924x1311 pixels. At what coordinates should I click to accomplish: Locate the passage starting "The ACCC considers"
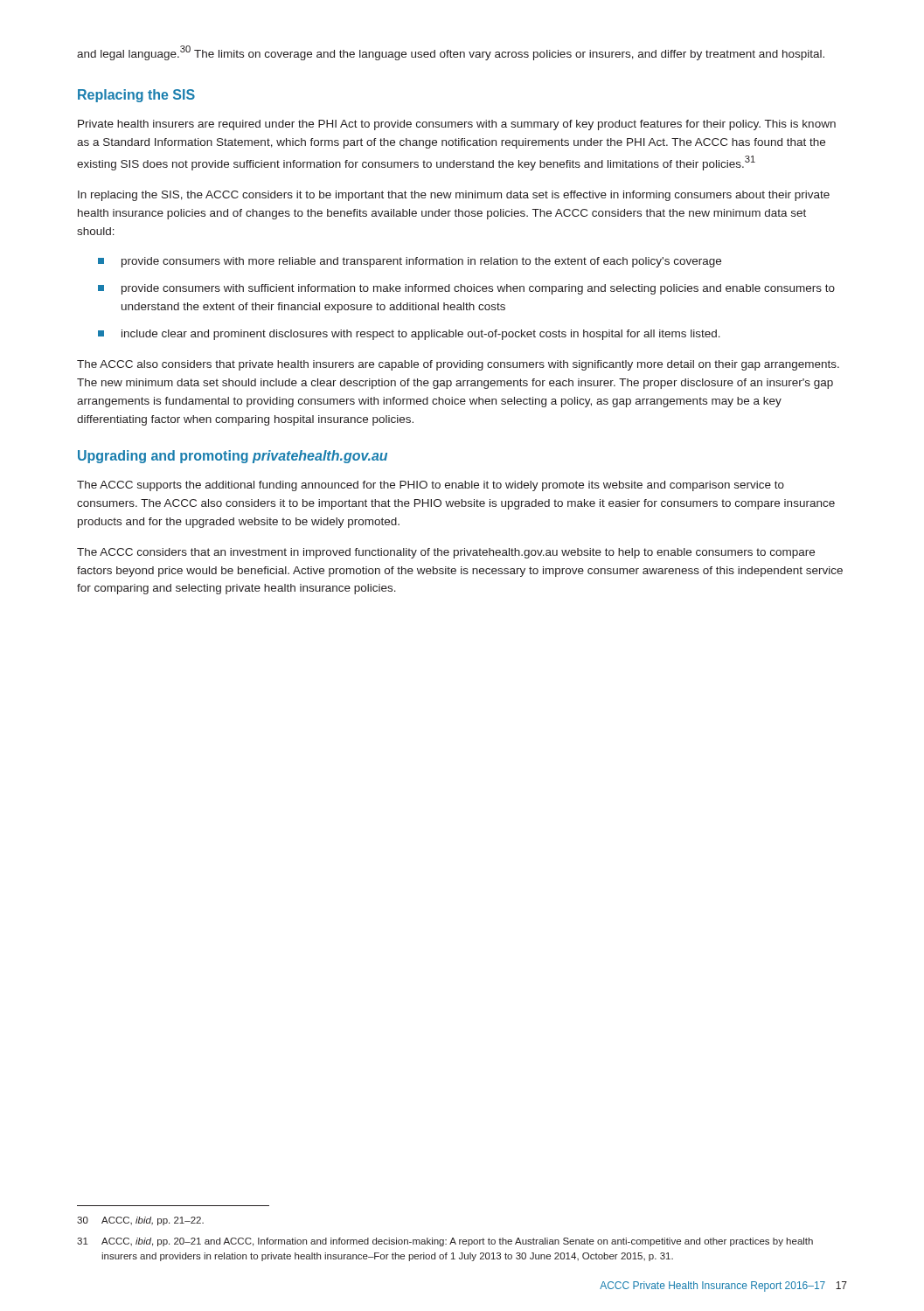click(460, 570)
